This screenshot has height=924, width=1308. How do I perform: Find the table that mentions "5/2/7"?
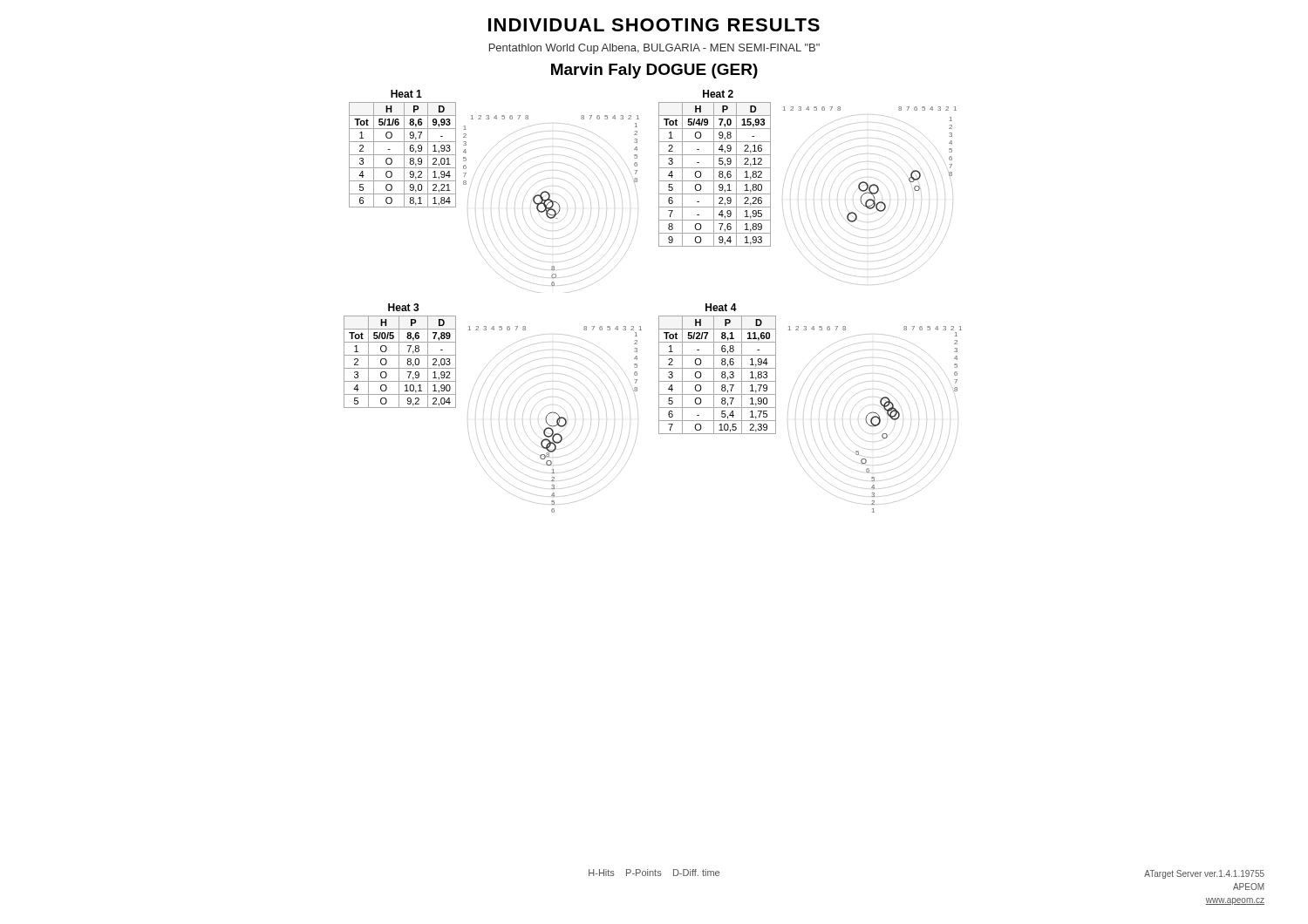(x=717, y=368)
